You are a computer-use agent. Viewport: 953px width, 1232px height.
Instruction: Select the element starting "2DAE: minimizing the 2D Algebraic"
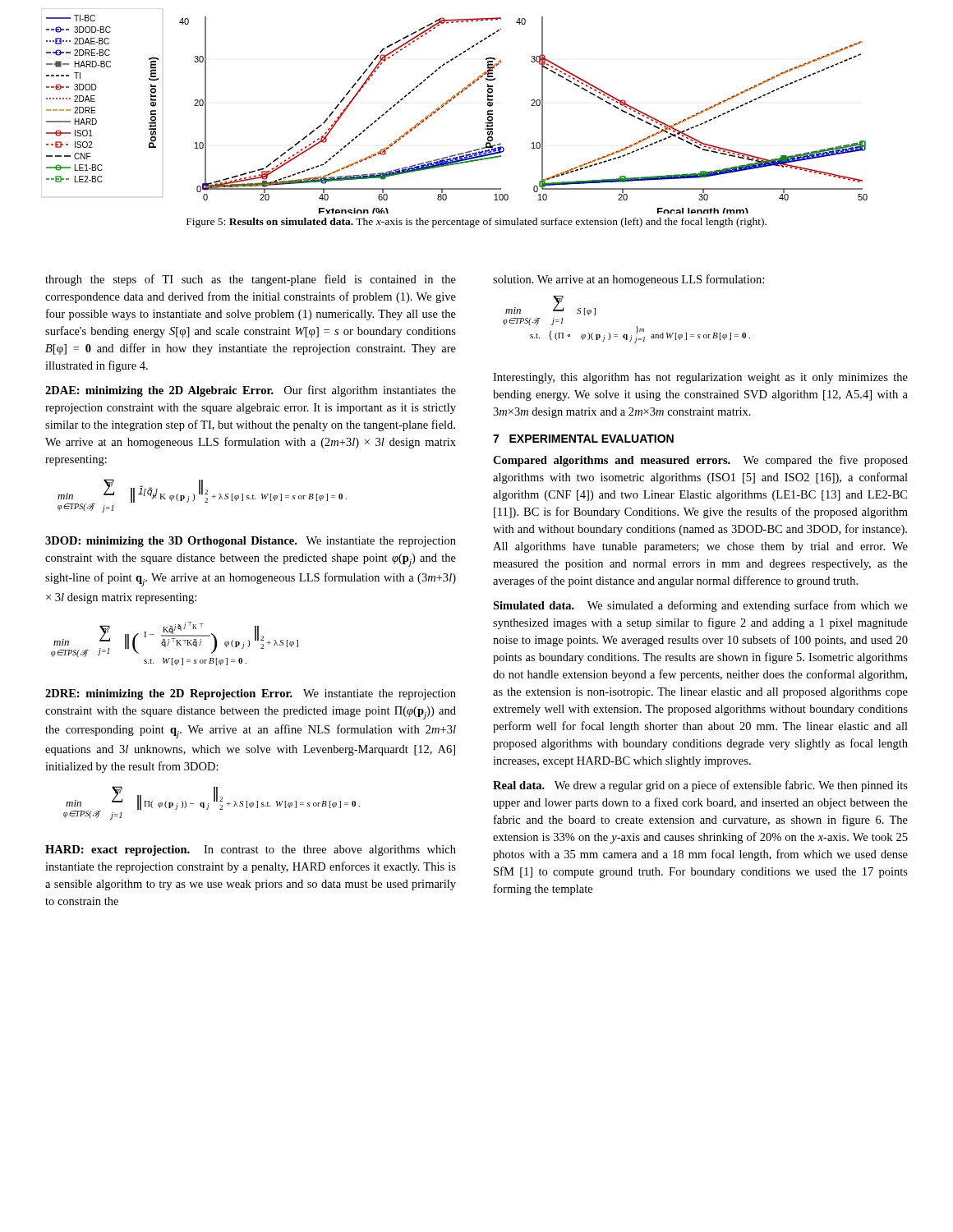point(251,425)
